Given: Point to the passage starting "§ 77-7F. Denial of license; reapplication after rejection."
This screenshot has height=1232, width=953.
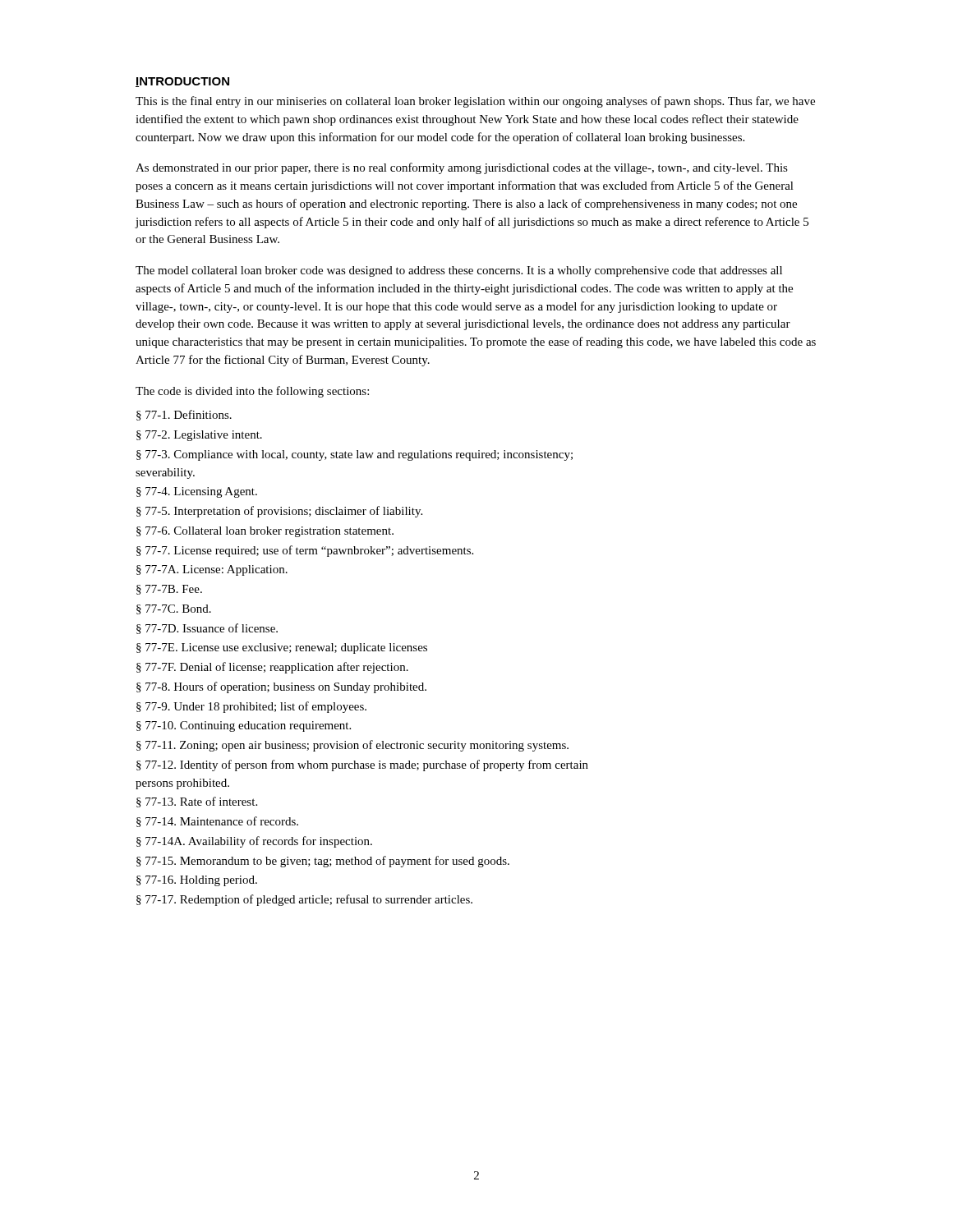Looking at the screenshot, I should point(272,667).
